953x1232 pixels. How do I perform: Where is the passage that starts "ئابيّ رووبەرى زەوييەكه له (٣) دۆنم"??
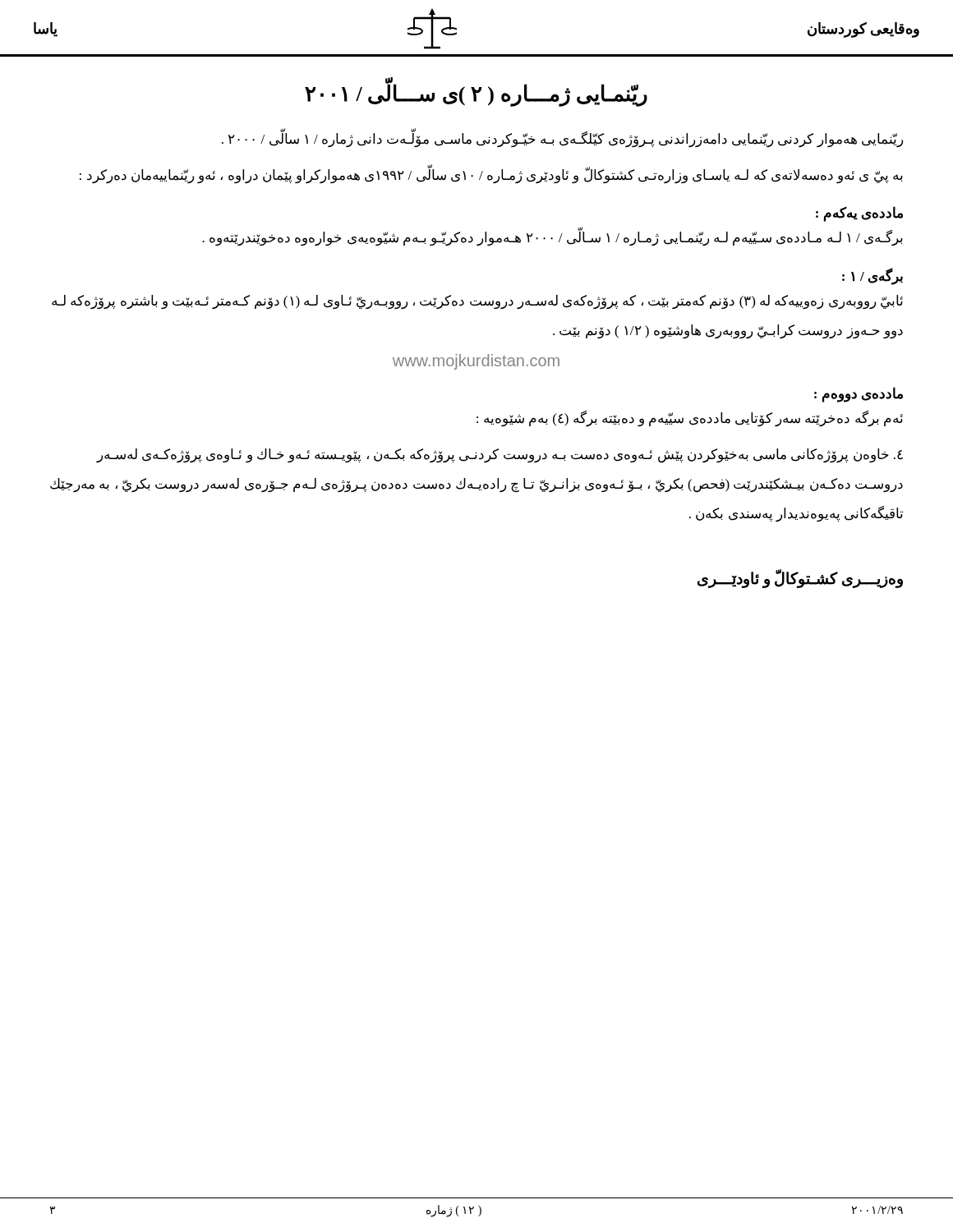point(477,316)
